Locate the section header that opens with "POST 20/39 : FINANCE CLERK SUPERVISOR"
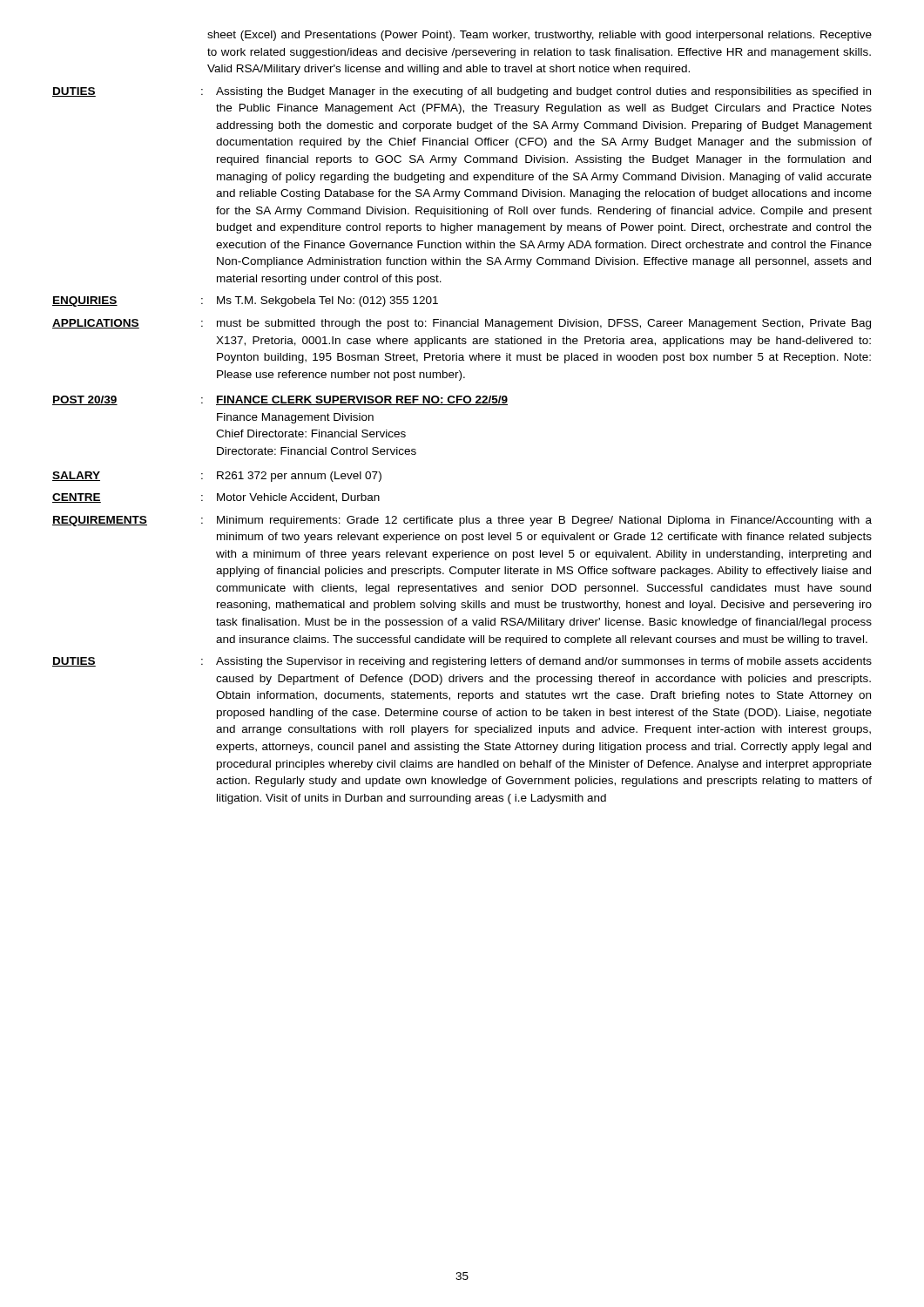 [280, 400]
